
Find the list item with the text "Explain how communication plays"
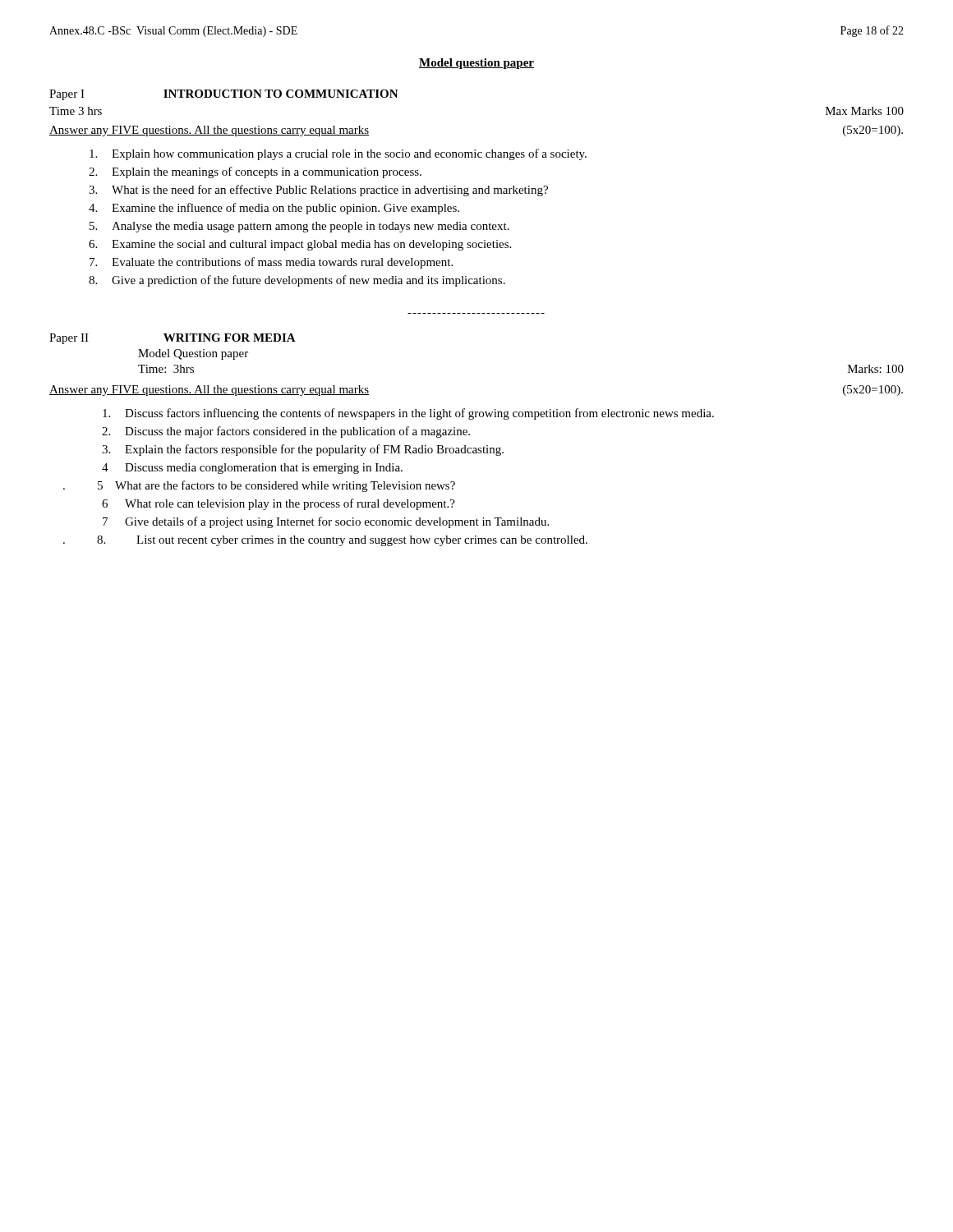point(338,154)
